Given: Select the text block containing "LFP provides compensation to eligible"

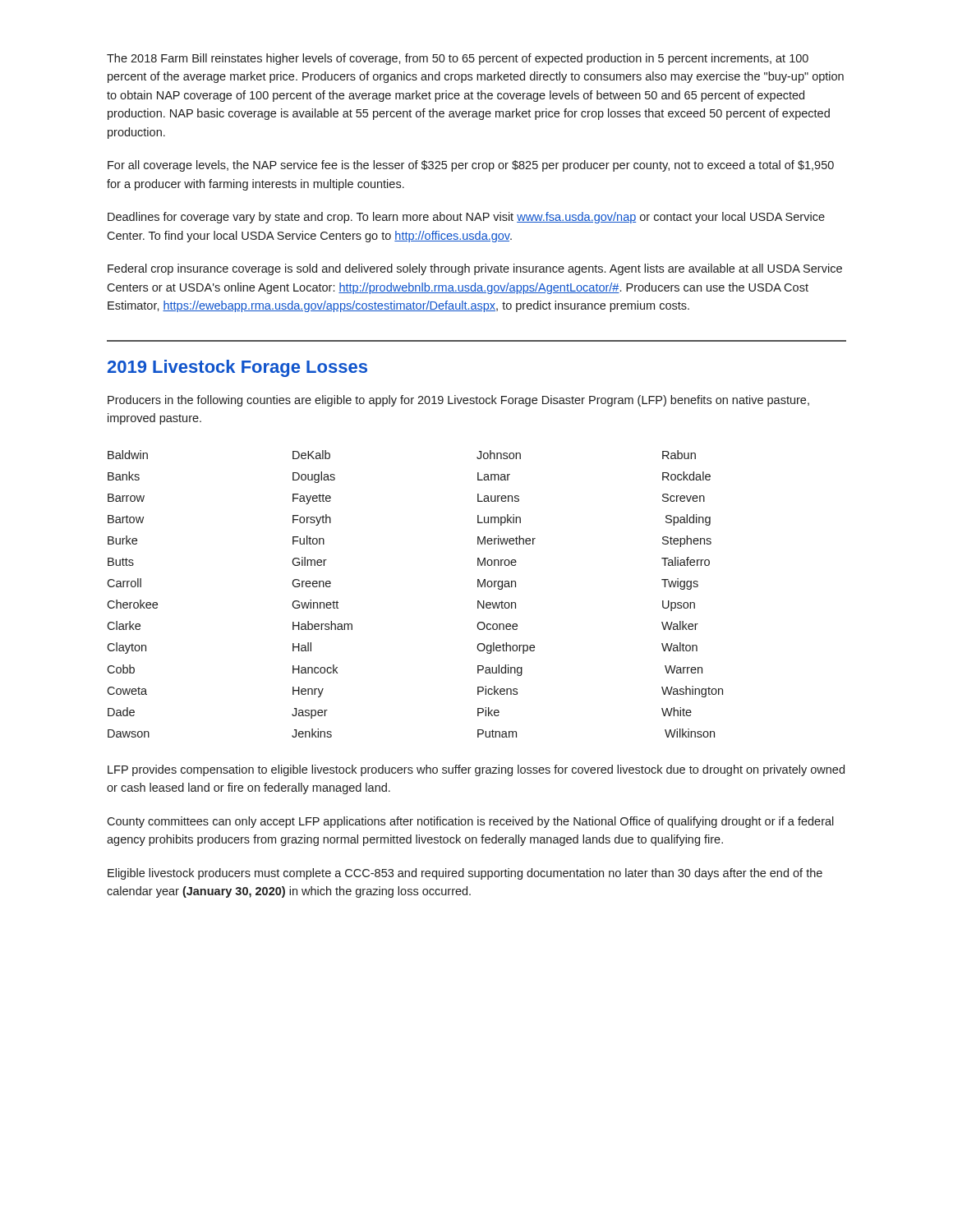Looking at the screenshot, I should 476,779.
